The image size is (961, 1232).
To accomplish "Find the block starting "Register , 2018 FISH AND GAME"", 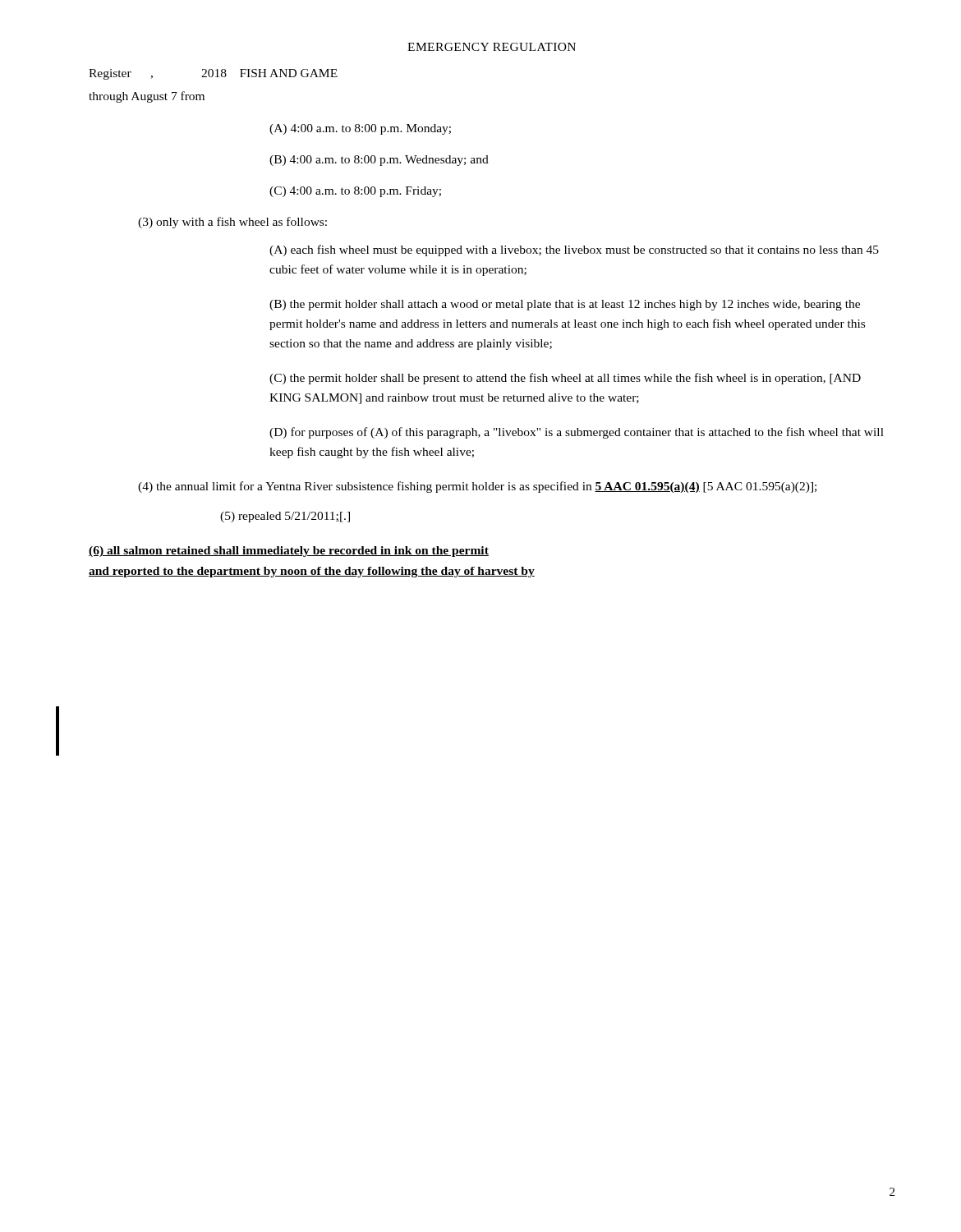I will pyautogui.click(x=213, y=73).
